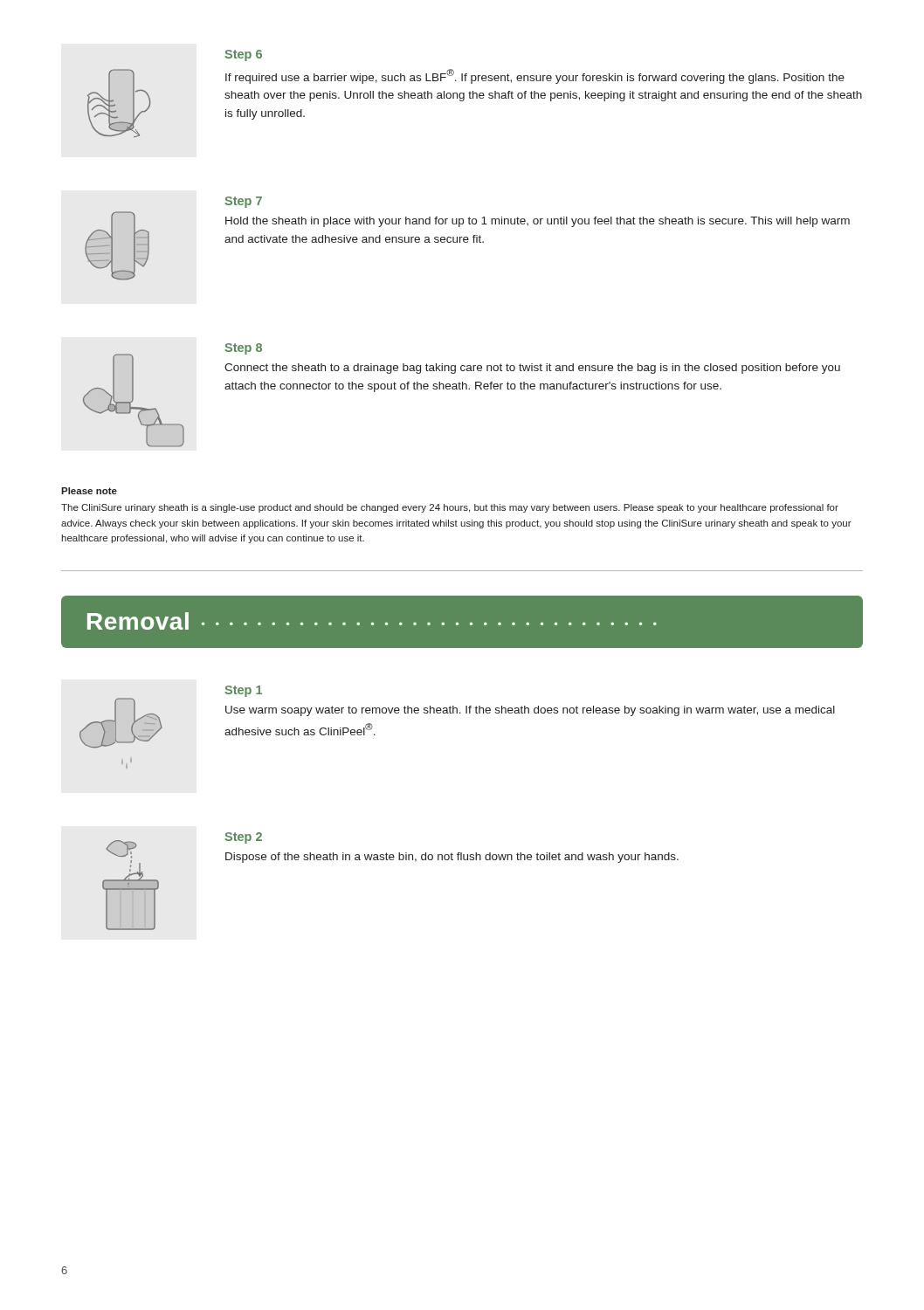924x1310 pixels.
Task: Find the block on this page that starts "Use warm soapy water"
Action: point(530,720)
